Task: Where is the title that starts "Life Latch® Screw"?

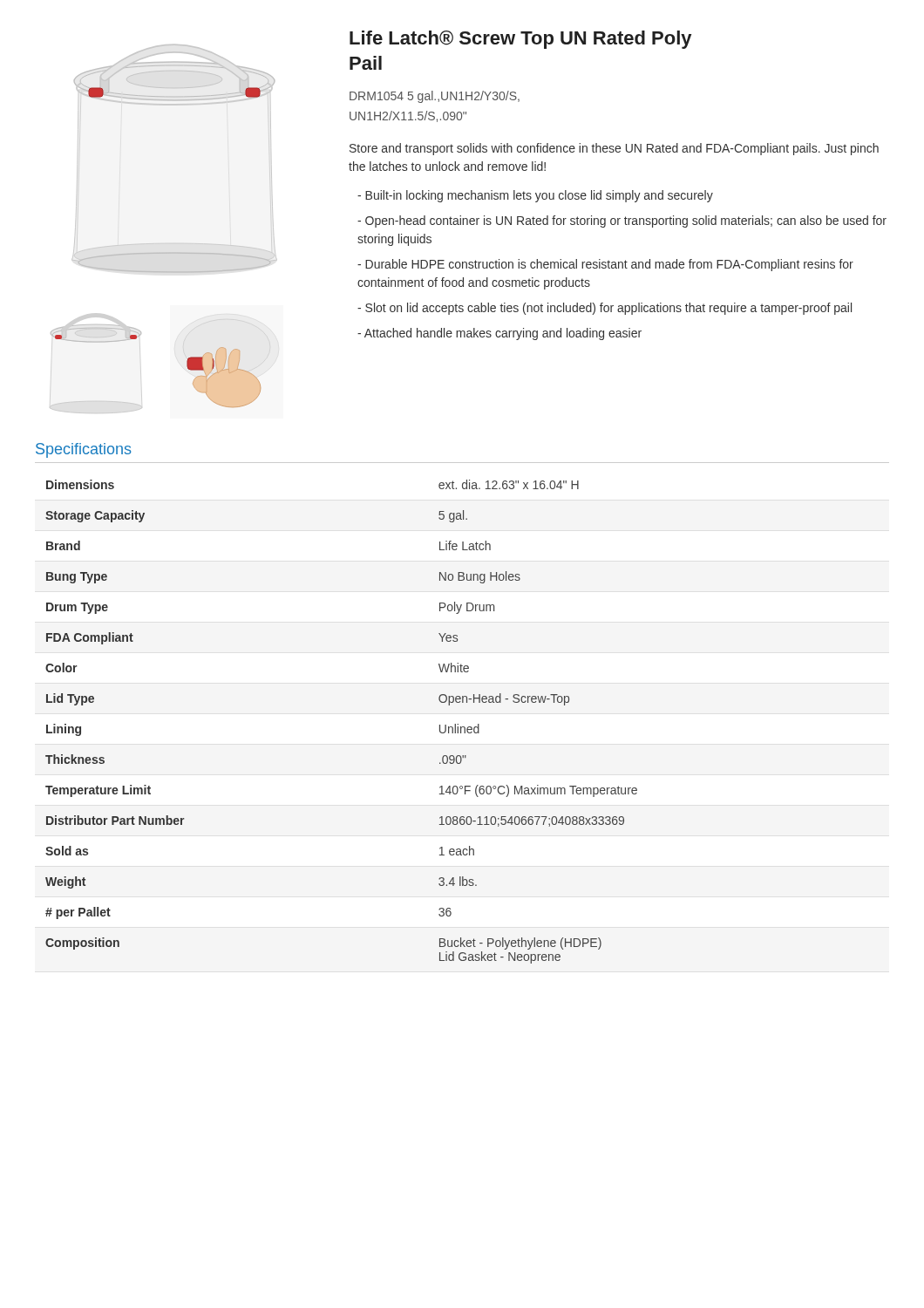Action: pyautogui.click(x=520, y=50)
